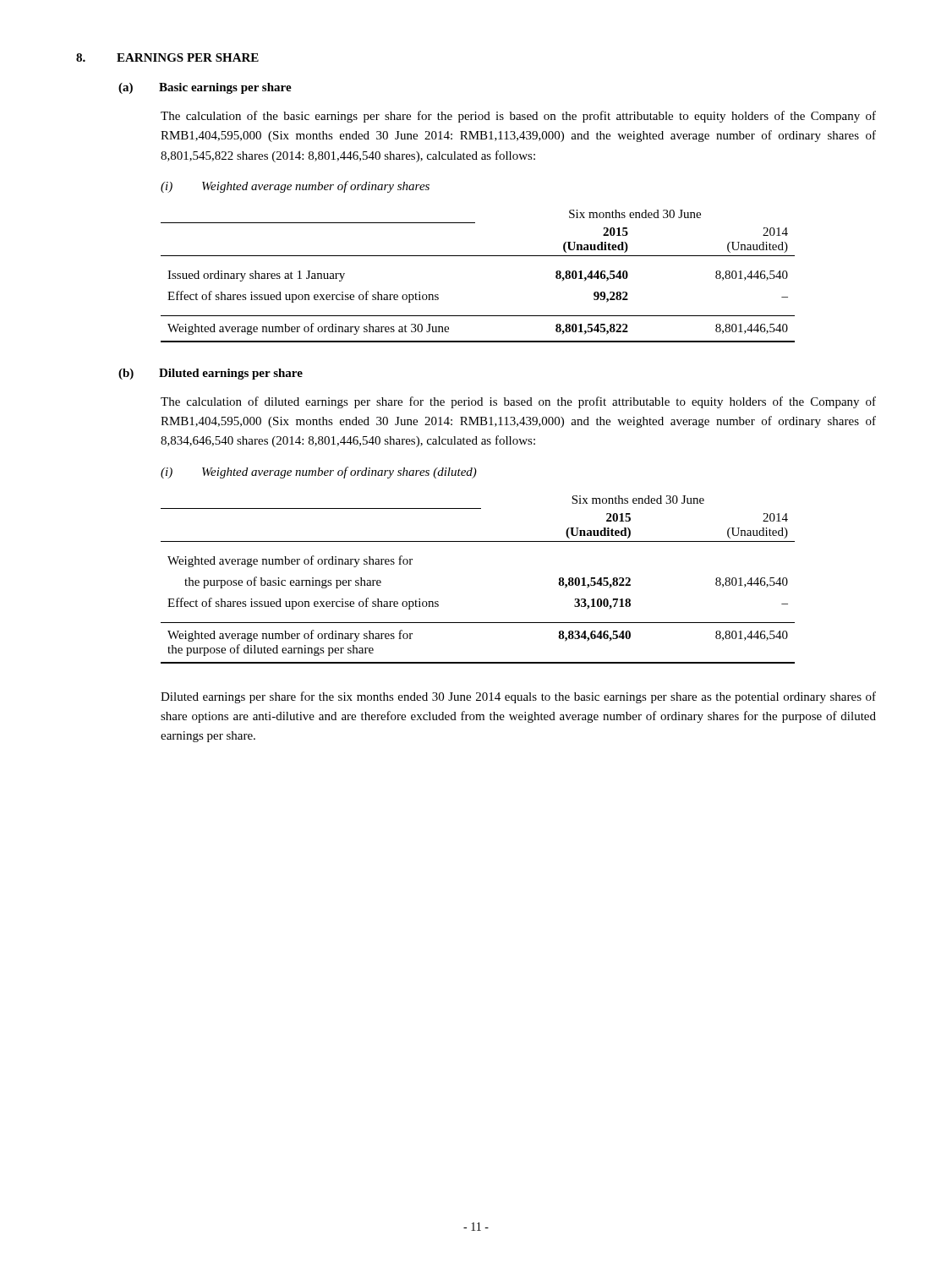
Task: Where does it say "8. EARNINGS PER SHARE"?
Action: (168, 58)
